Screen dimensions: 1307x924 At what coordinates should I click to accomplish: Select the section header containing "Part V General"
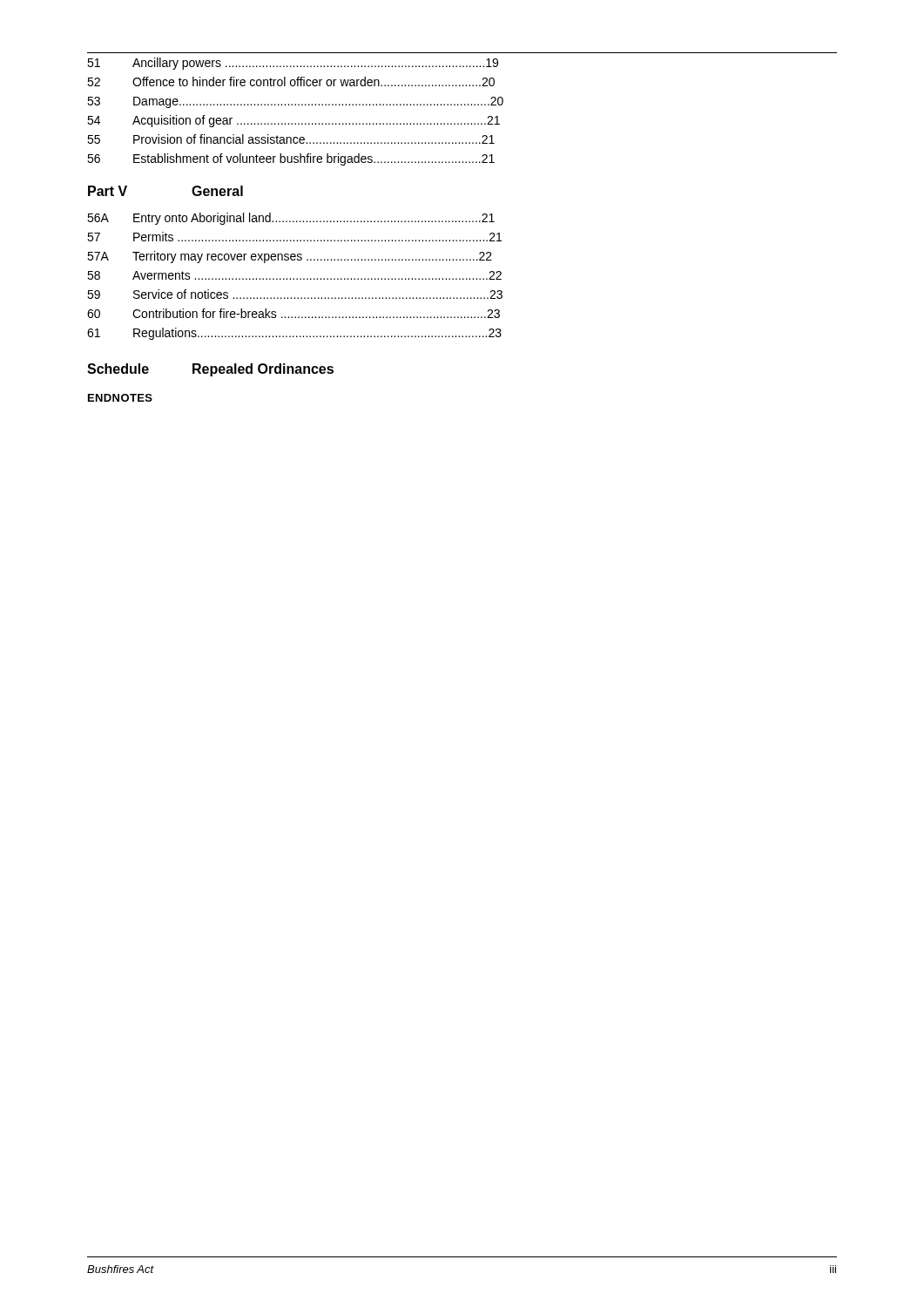pos(105,190)
